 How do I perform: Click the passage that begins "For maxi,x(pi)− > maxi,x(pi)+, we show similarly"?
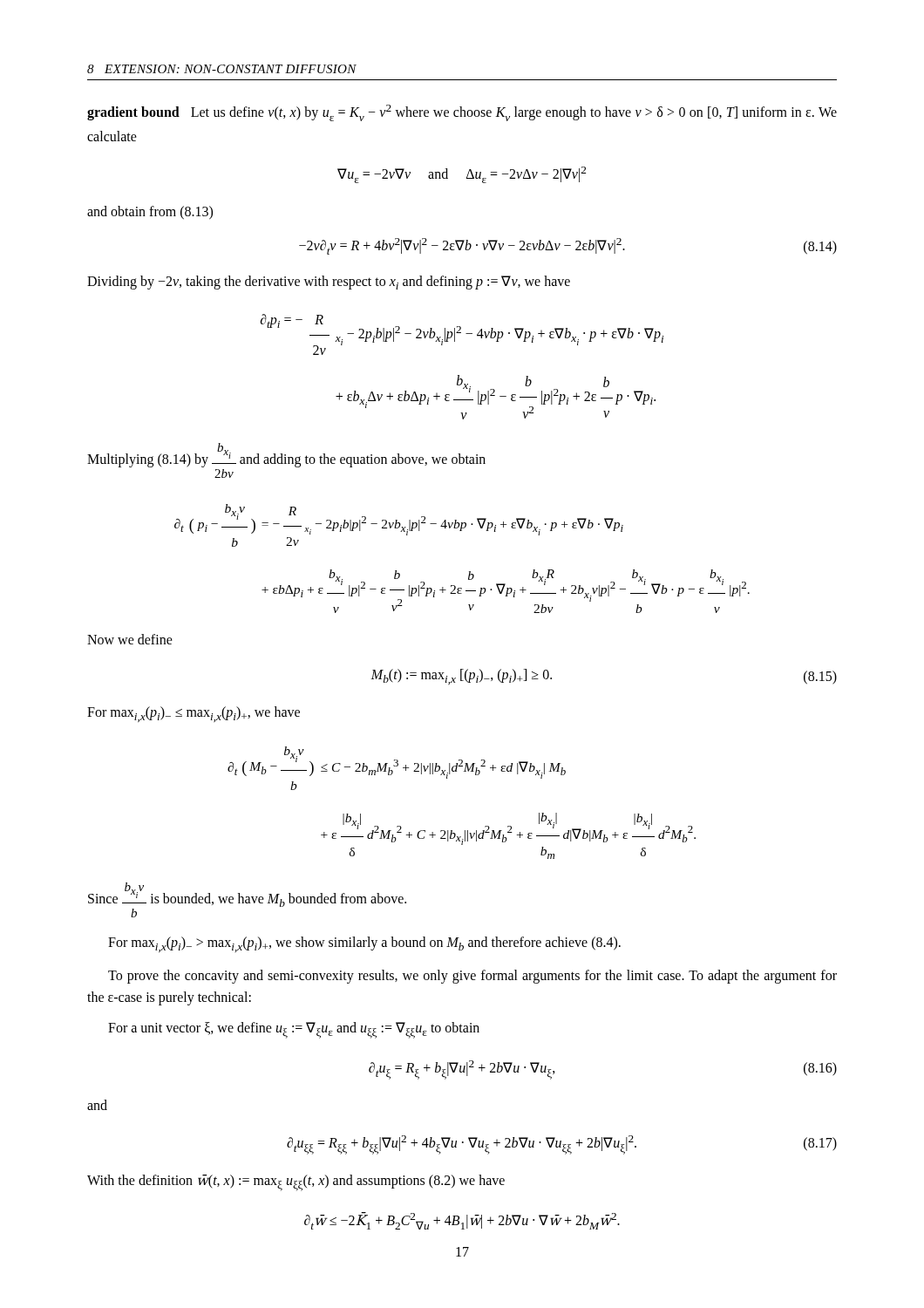(x=365, y=944)
